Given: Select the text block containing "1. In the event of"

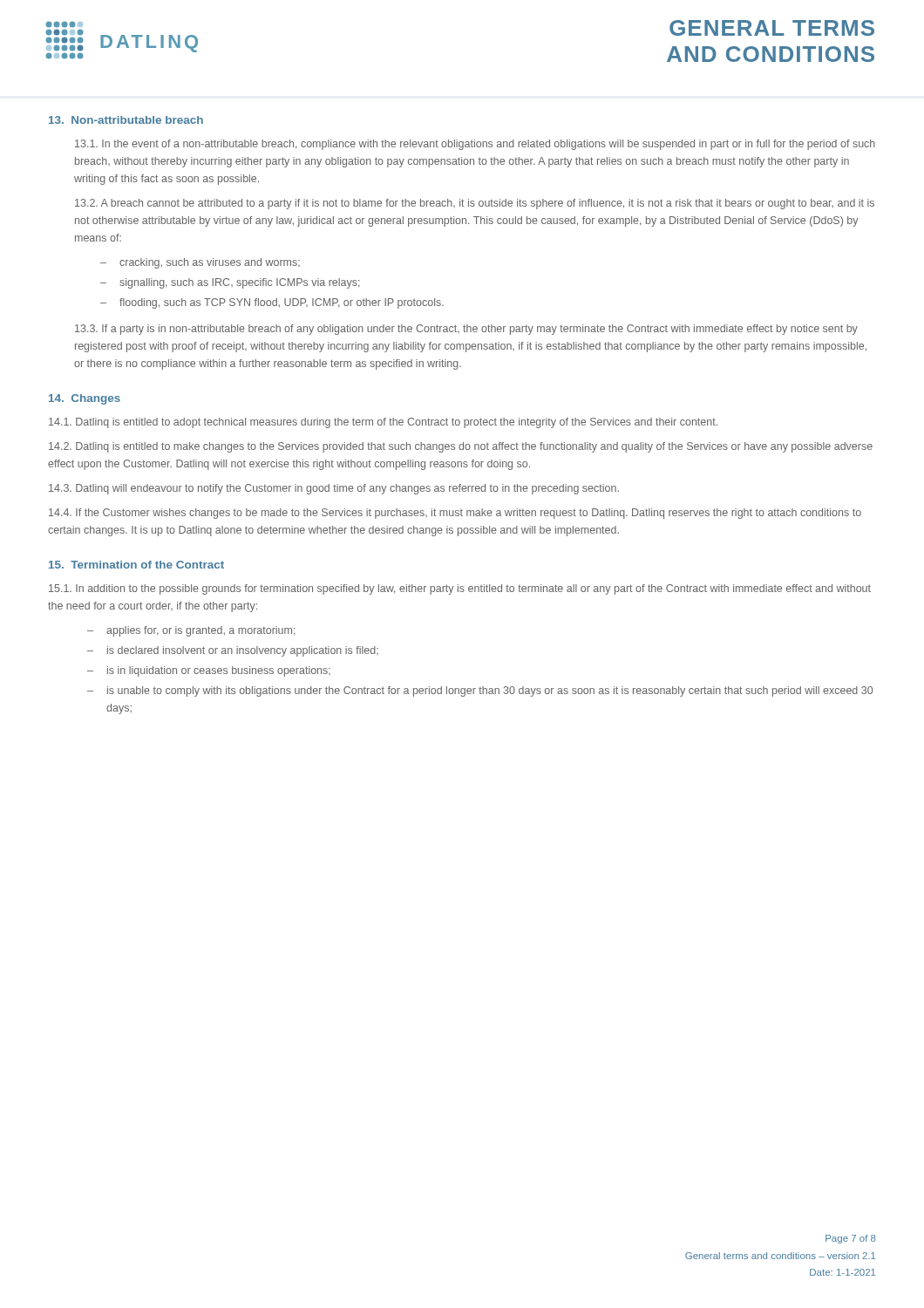Looking at the screenshot, I should click(x=475, y=161).
